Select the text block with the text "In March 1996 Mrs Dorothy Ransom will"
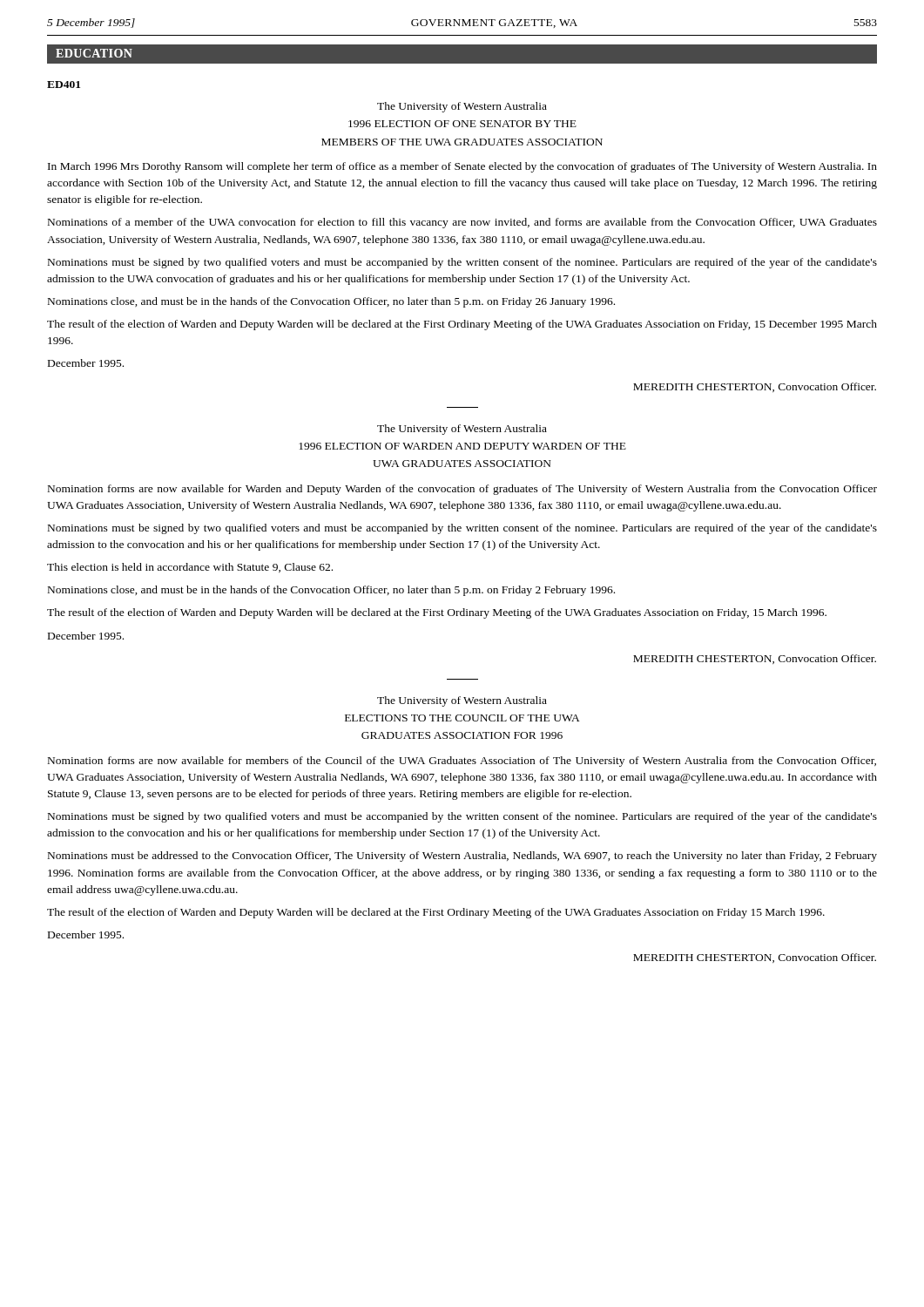Screen dimensions: 1307x924 (462, 183)
